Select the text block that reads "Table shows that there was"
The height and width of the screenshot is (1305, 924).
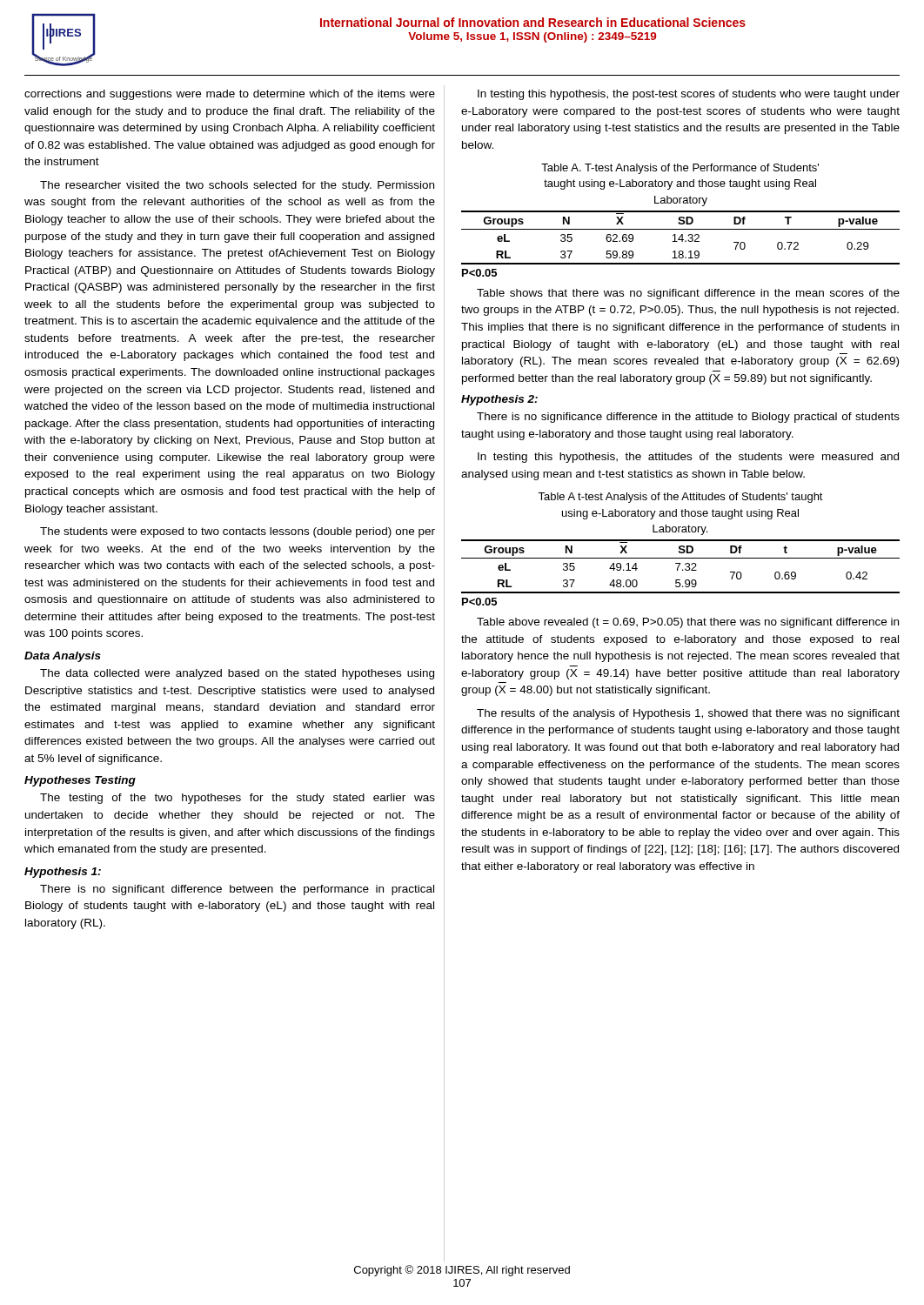pos(680,335)
